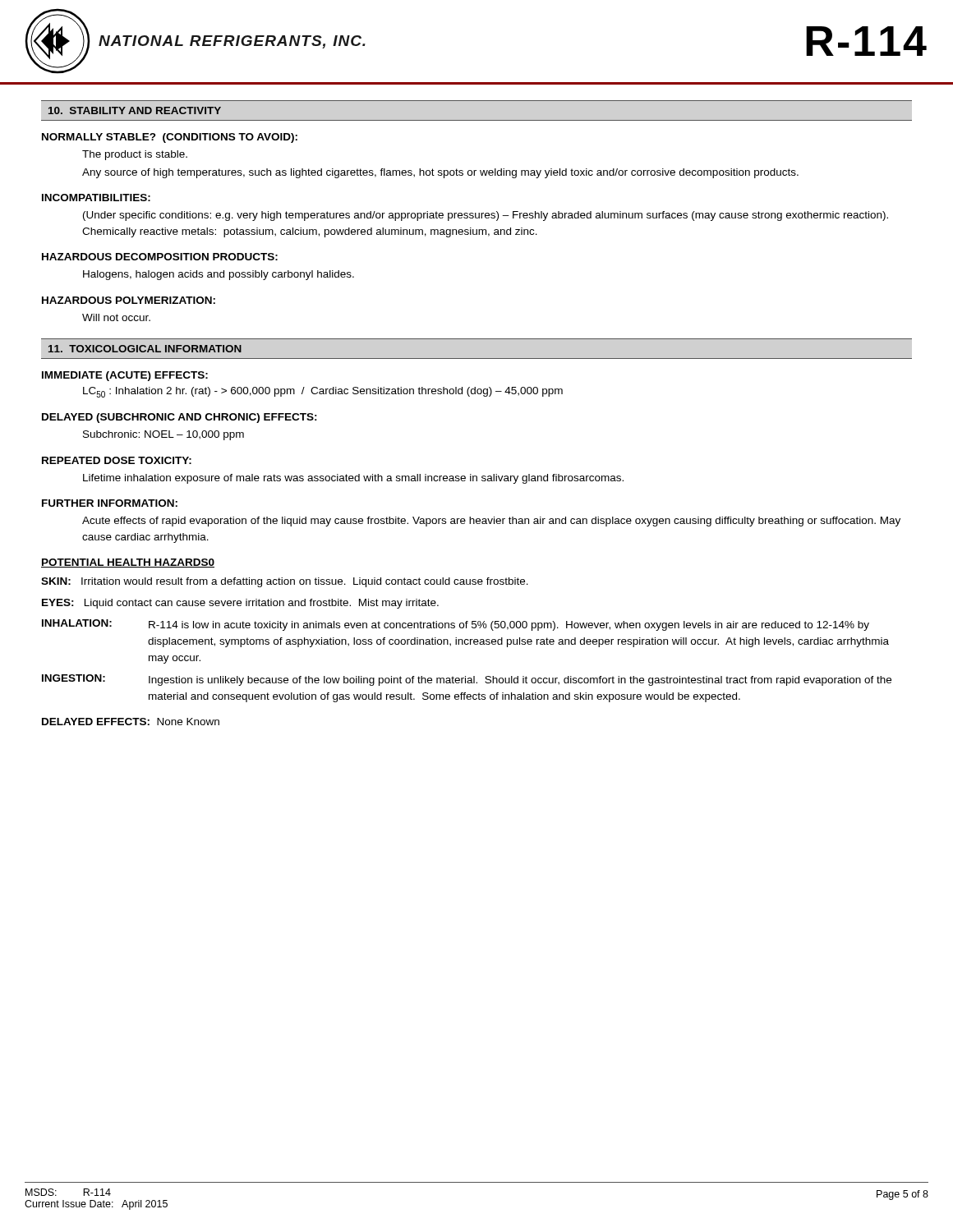Screen dimensions: 1232x953
Task: Where does it say "The product is stable."?
Action: point(135,154)
